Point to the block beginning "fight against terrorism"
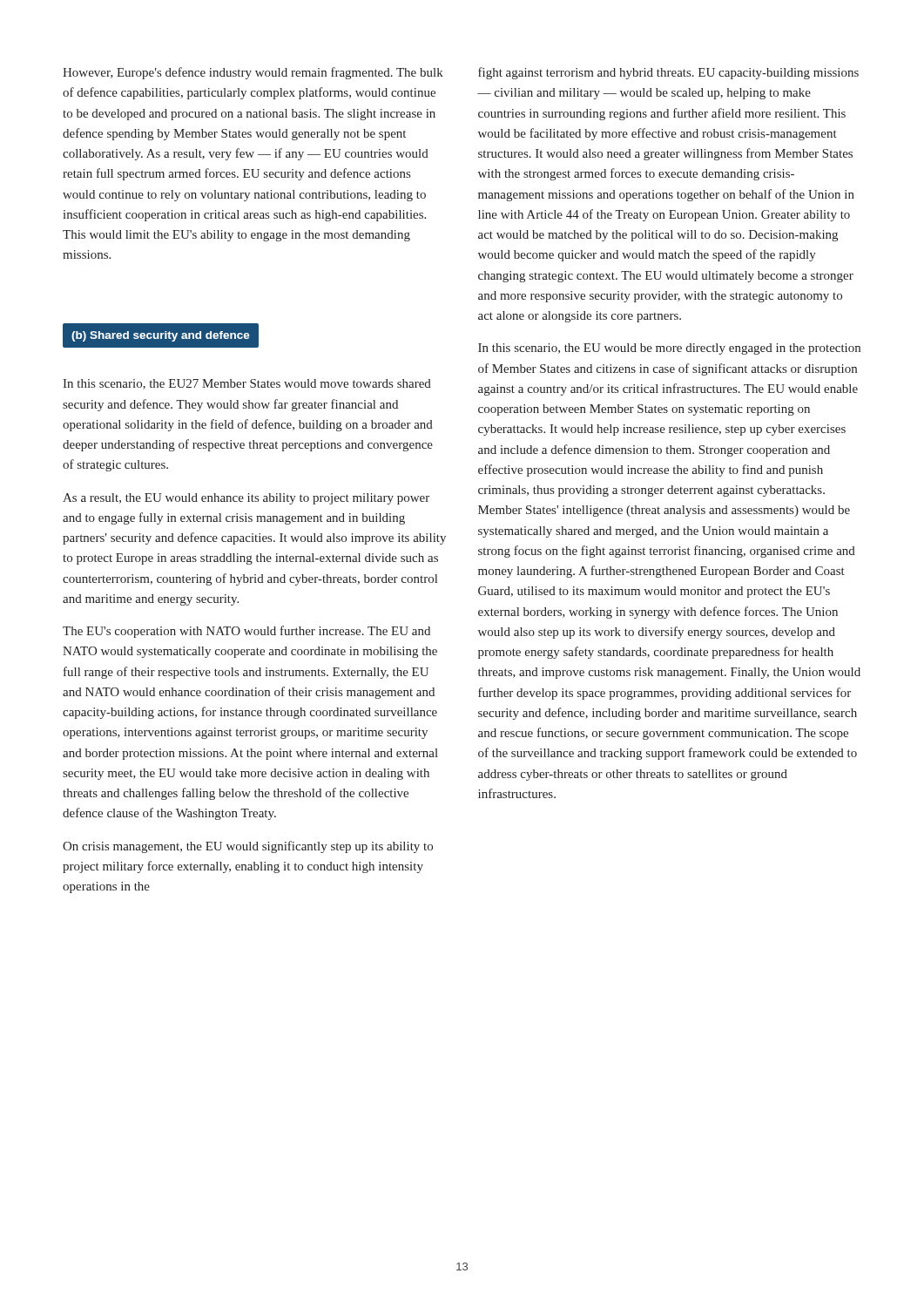Image resolution: width=924 pixels, height=1307 pixels. pyautogui.click(x=669, y=433)
